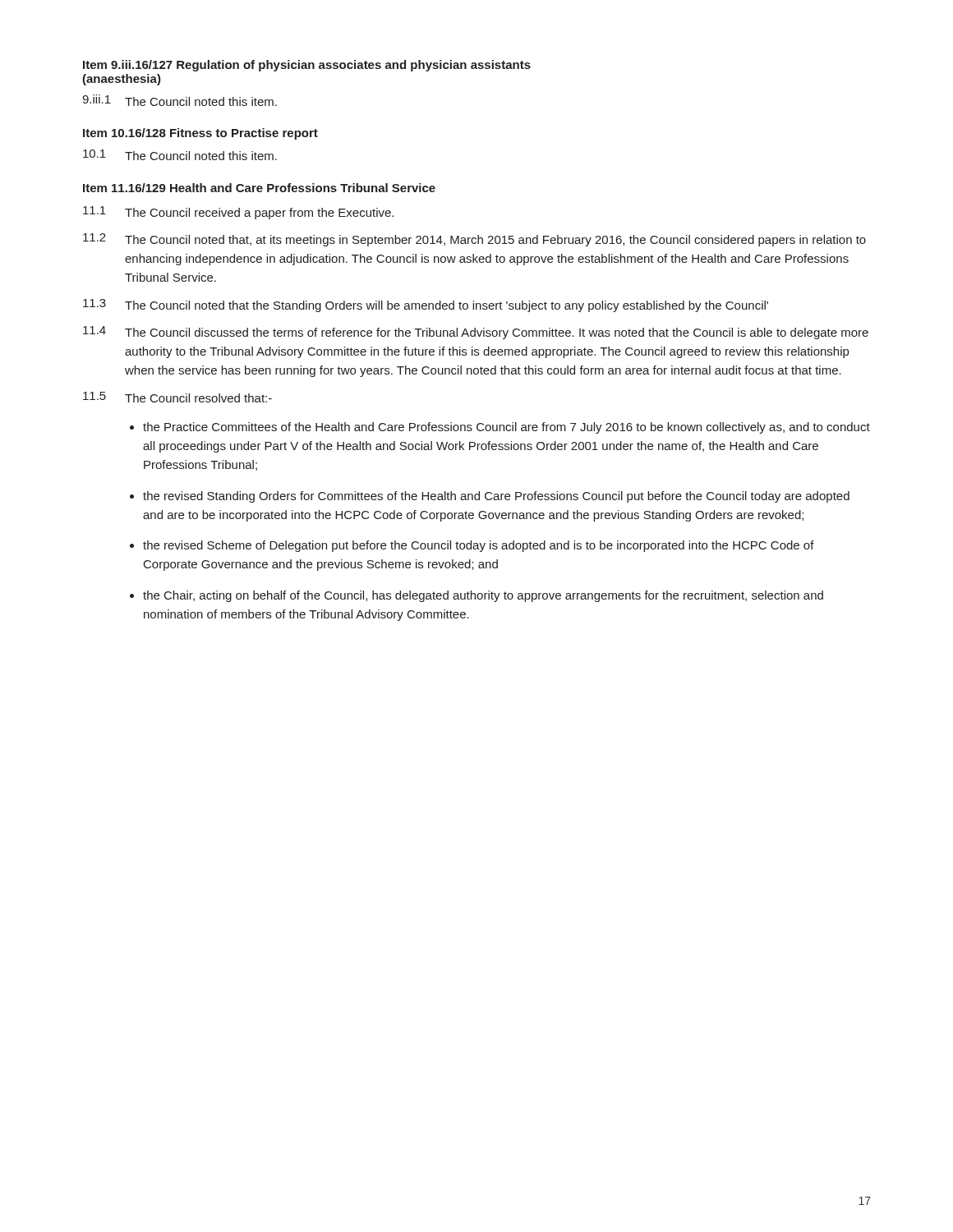
Task: Click on the block starting "9.iii.1 The Council noted this item."
Action: pos(180,100)
